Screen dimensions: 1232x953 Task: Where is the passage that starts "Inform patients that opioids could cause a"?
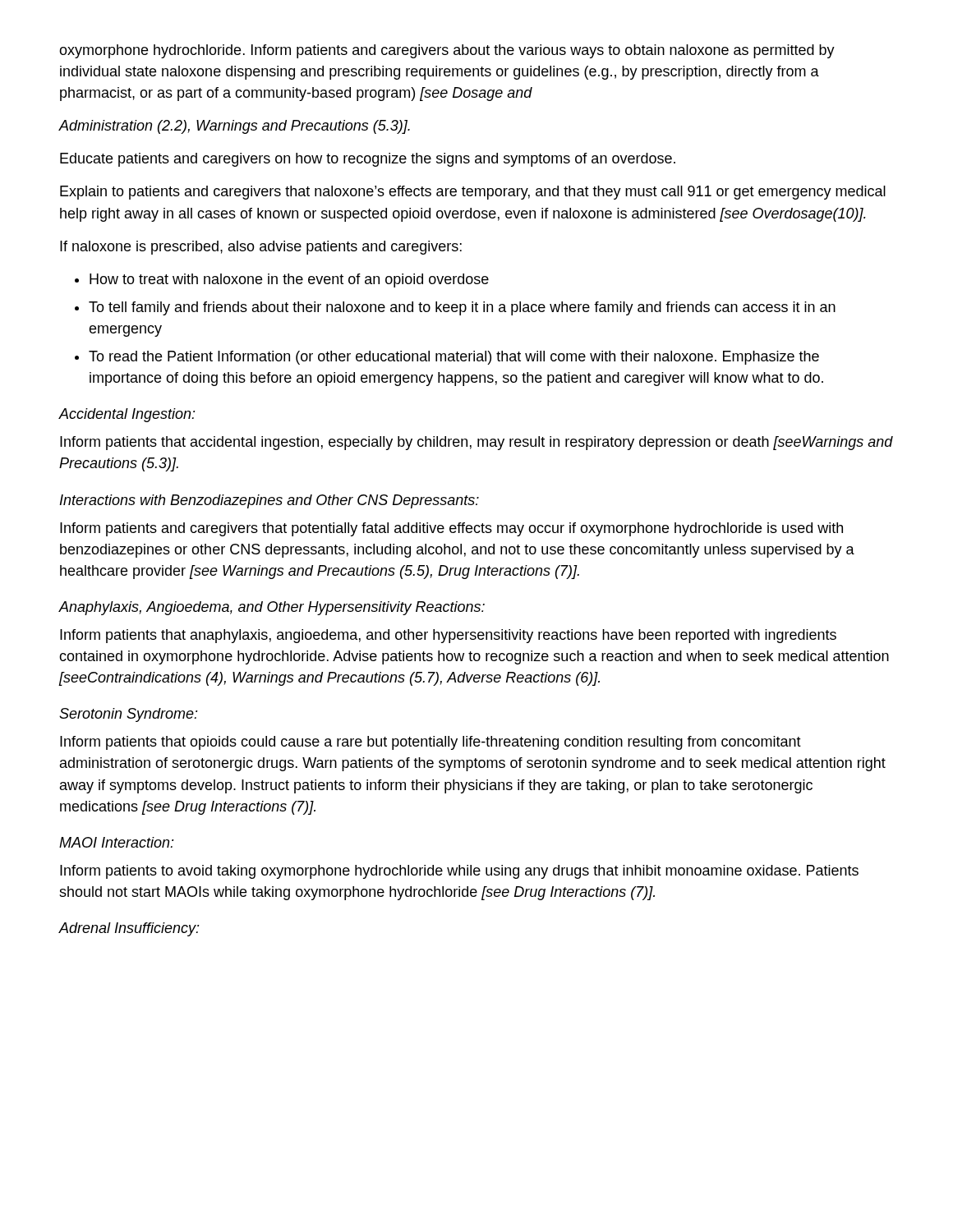472,774
